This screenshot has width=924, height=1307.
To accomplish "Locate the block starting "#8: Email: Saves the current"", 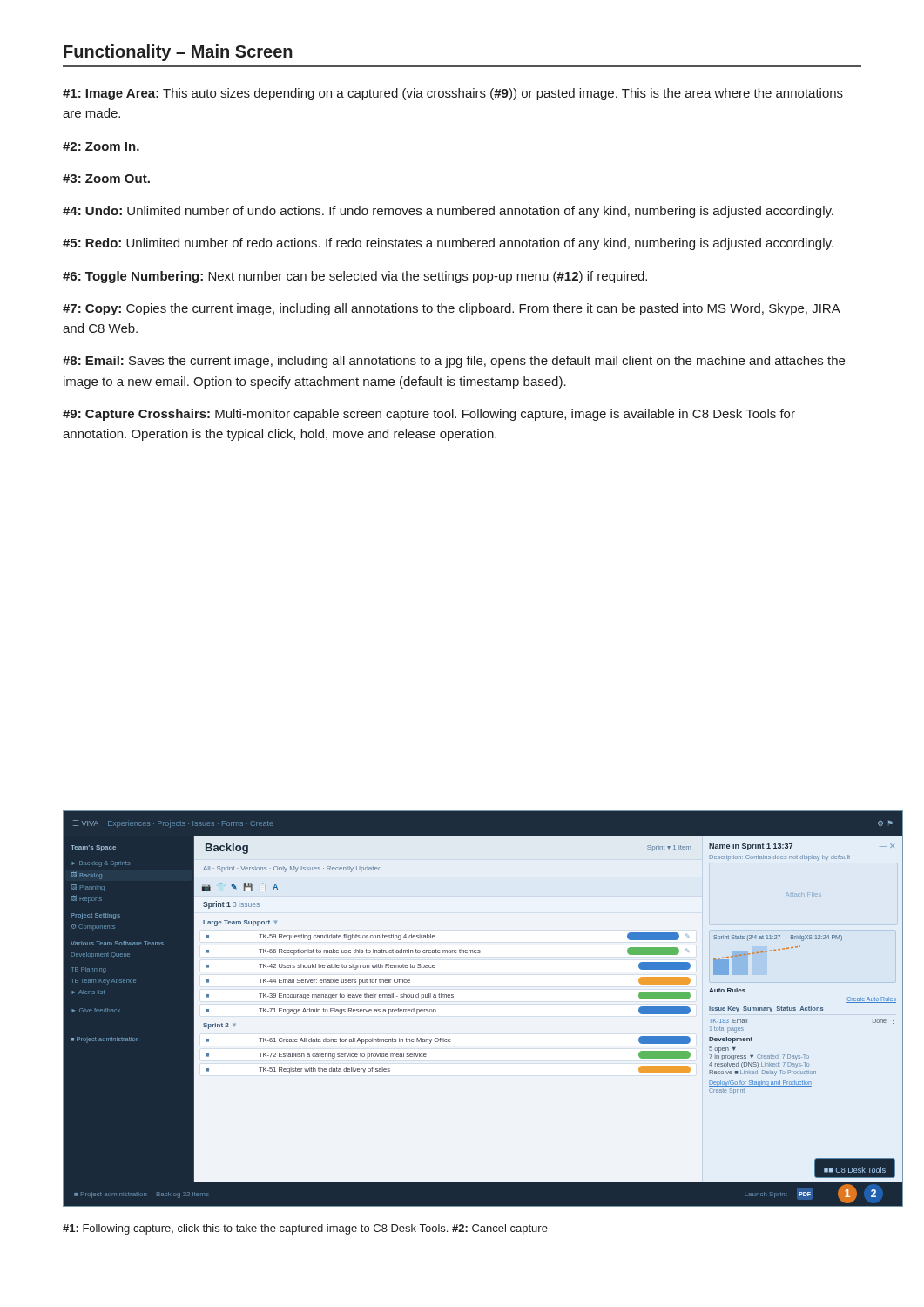I will (454, 371).
